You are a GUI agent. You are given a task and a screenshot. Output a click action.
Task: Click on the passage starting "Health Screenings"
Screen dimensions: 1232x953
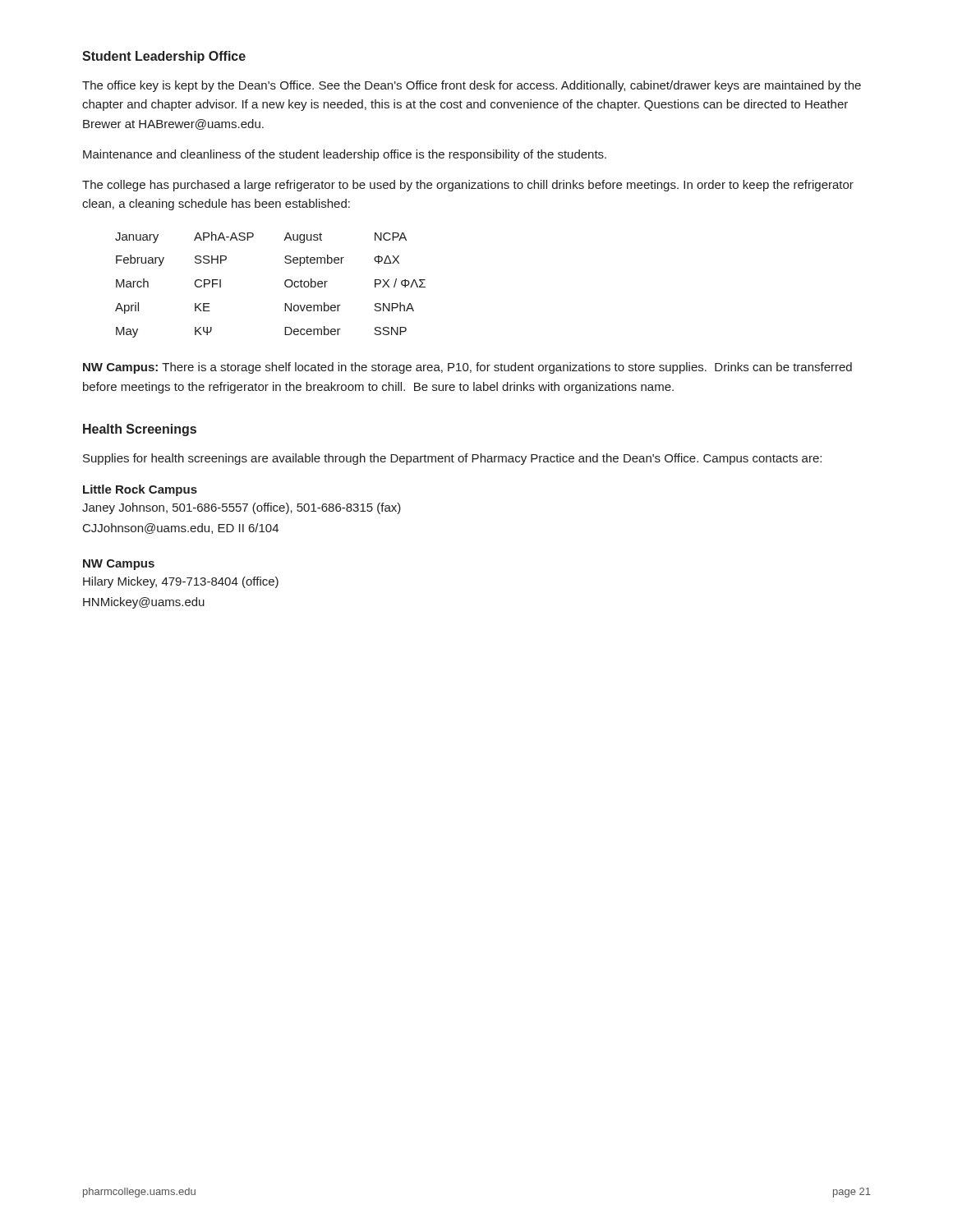[x=140, y=429]
